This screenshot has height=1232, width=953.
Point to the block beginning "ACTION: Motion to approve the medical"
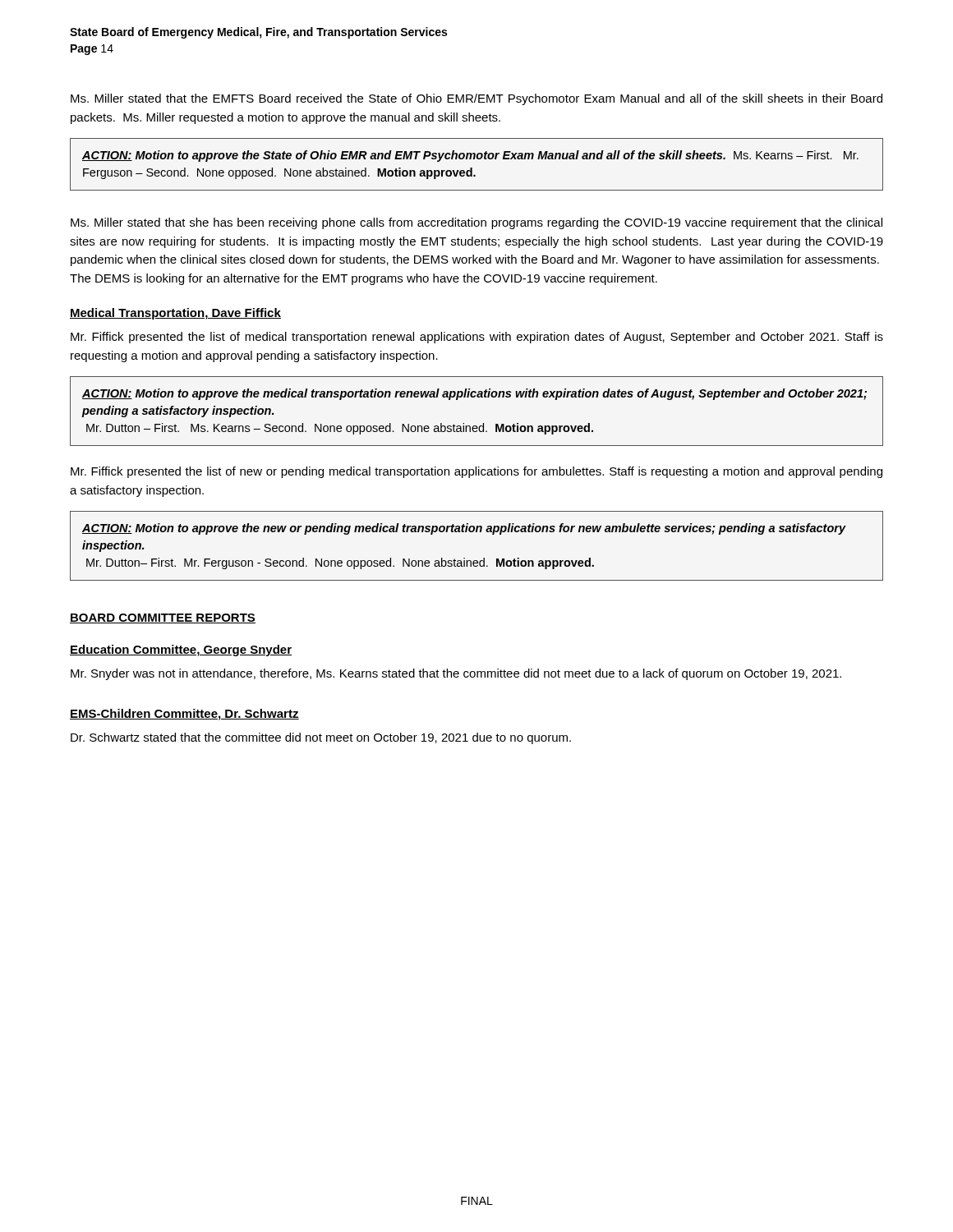click(x=474, y=394)
